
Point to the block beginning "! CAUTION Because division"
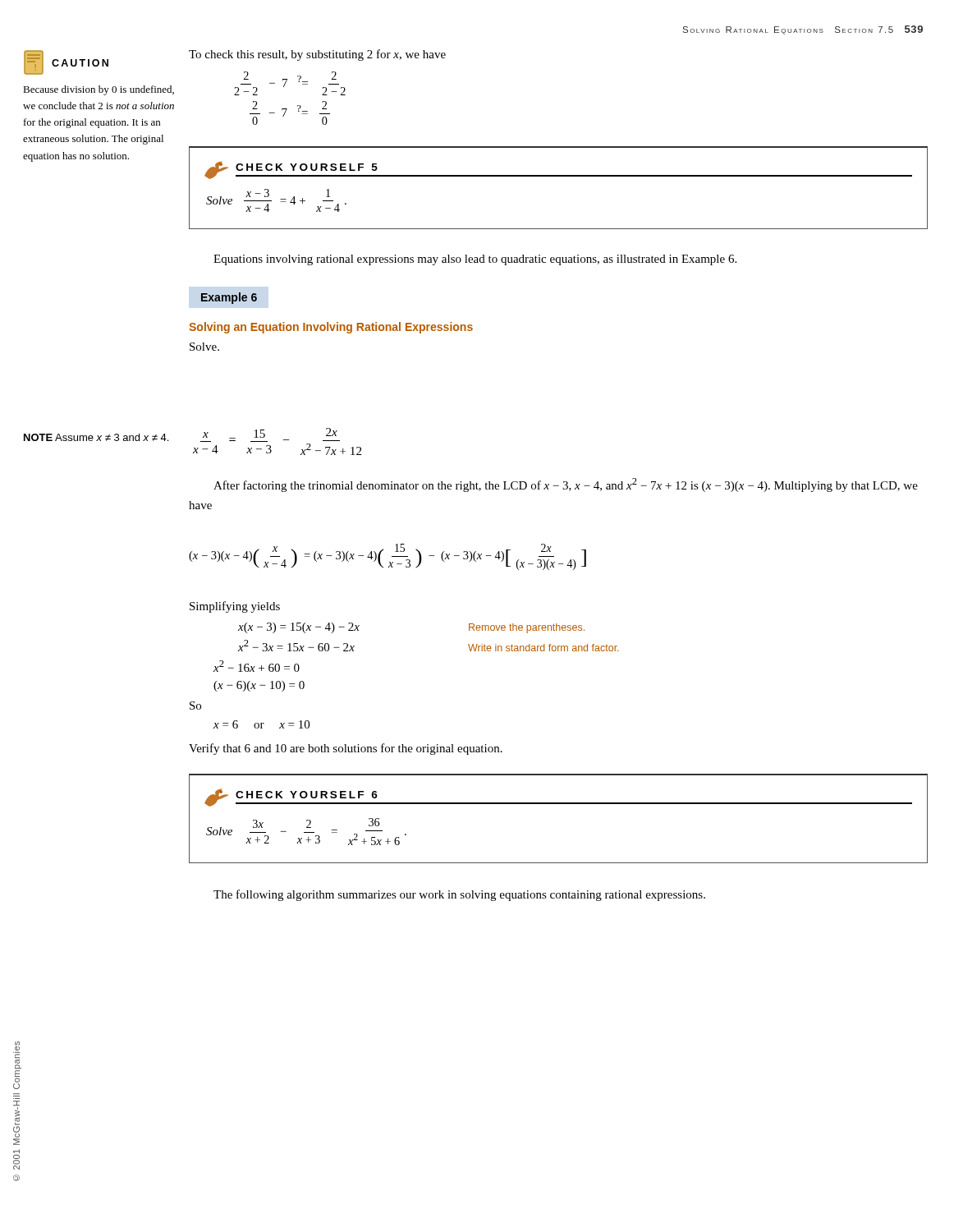tap(101, 107)
